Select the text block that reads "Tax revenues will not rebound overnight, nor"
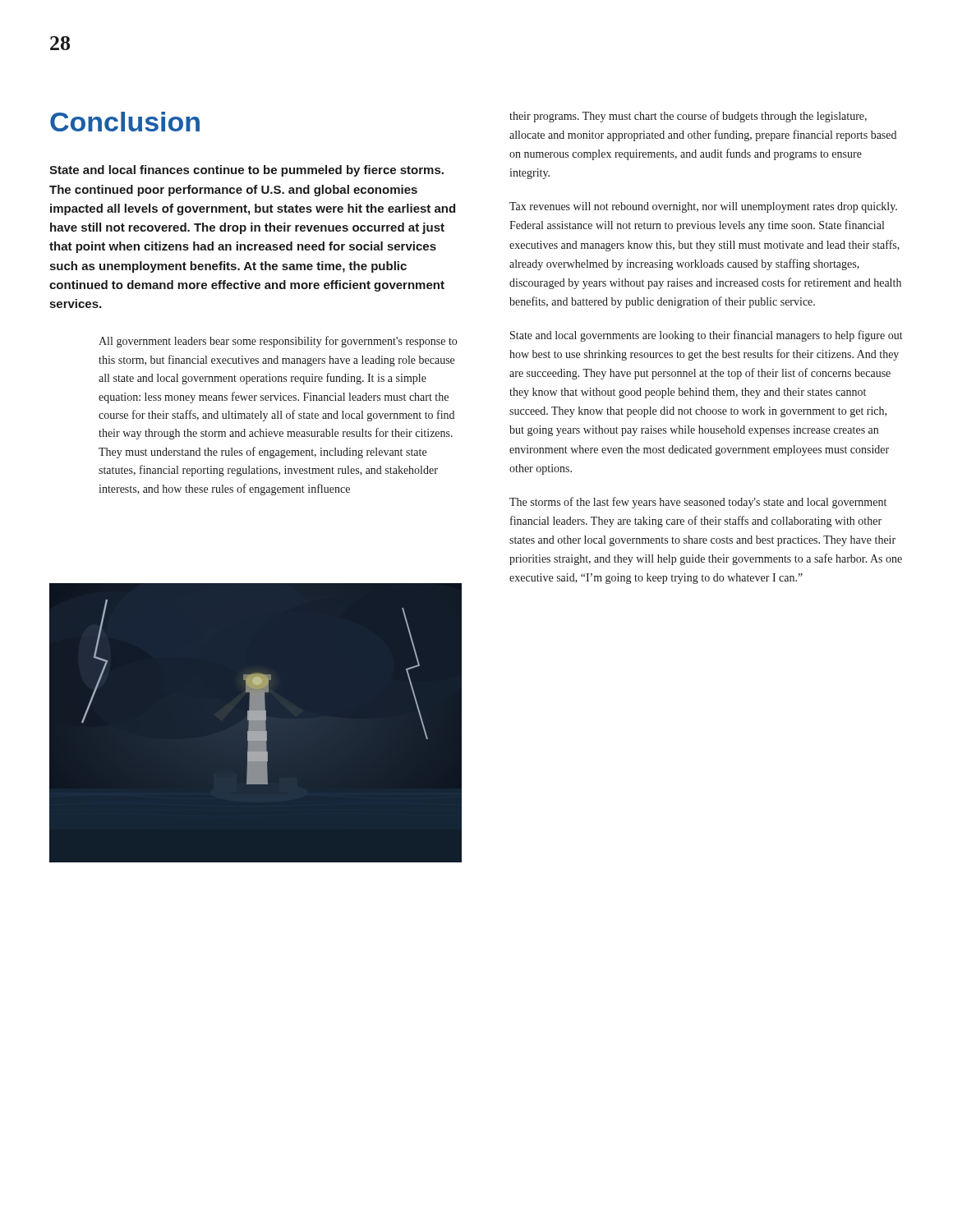953x1232 pixels. coord(705,254)
